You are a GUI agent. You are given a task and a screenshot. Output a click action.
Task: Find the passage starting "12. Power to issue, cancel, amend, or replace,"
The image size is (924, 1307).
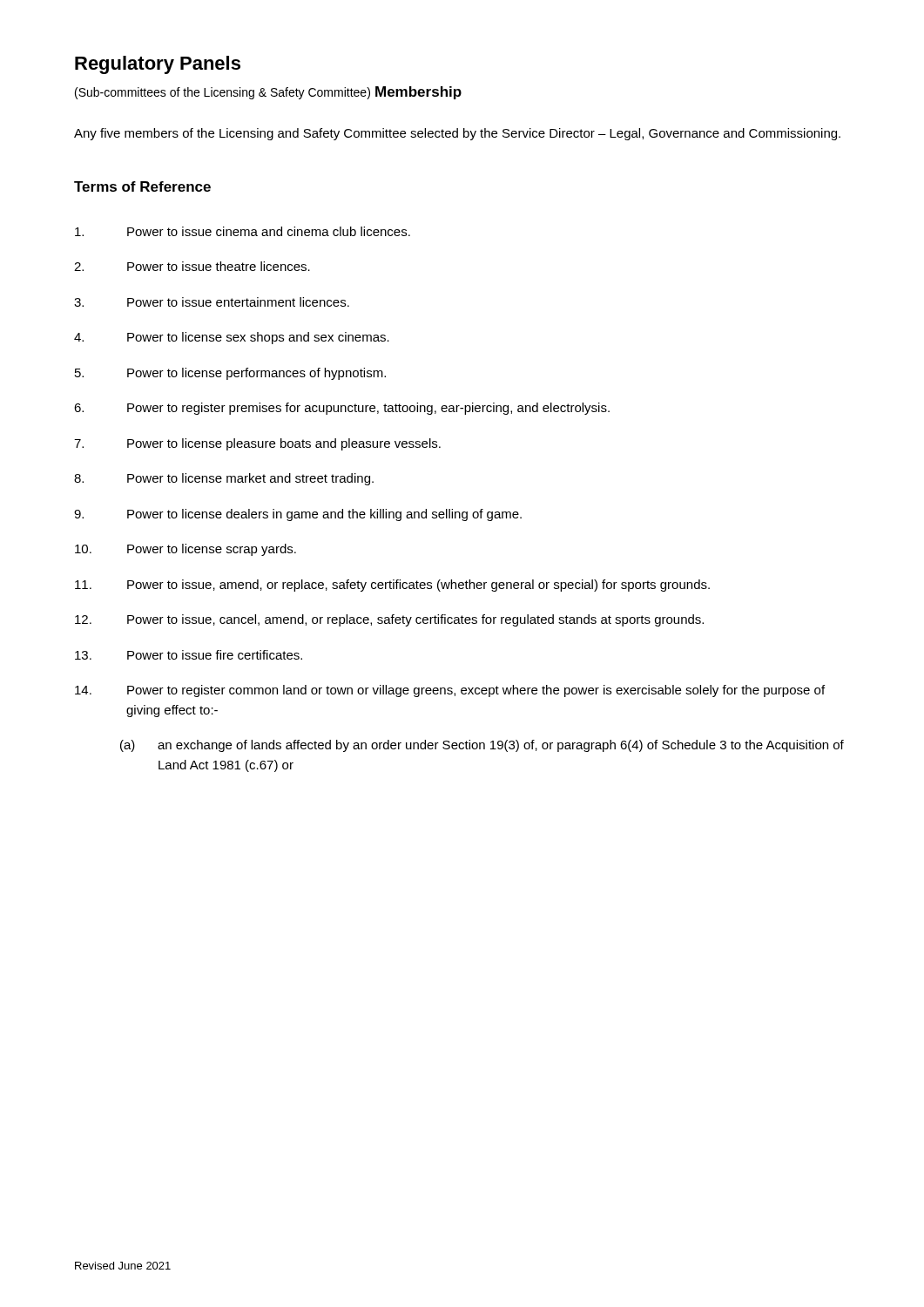point(462,620)
